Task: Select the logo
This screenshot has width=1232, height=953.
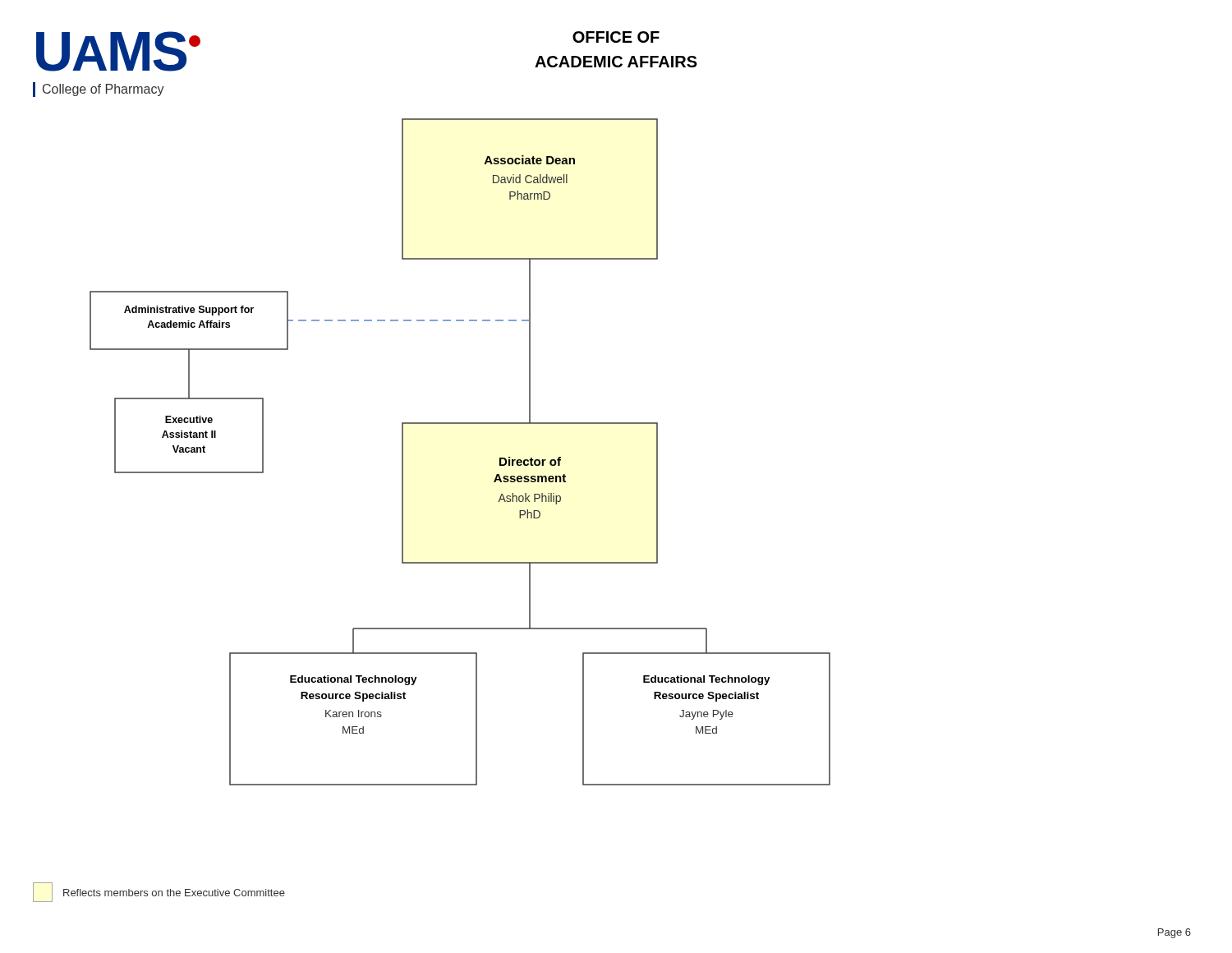Action: (x=123, y=60)
